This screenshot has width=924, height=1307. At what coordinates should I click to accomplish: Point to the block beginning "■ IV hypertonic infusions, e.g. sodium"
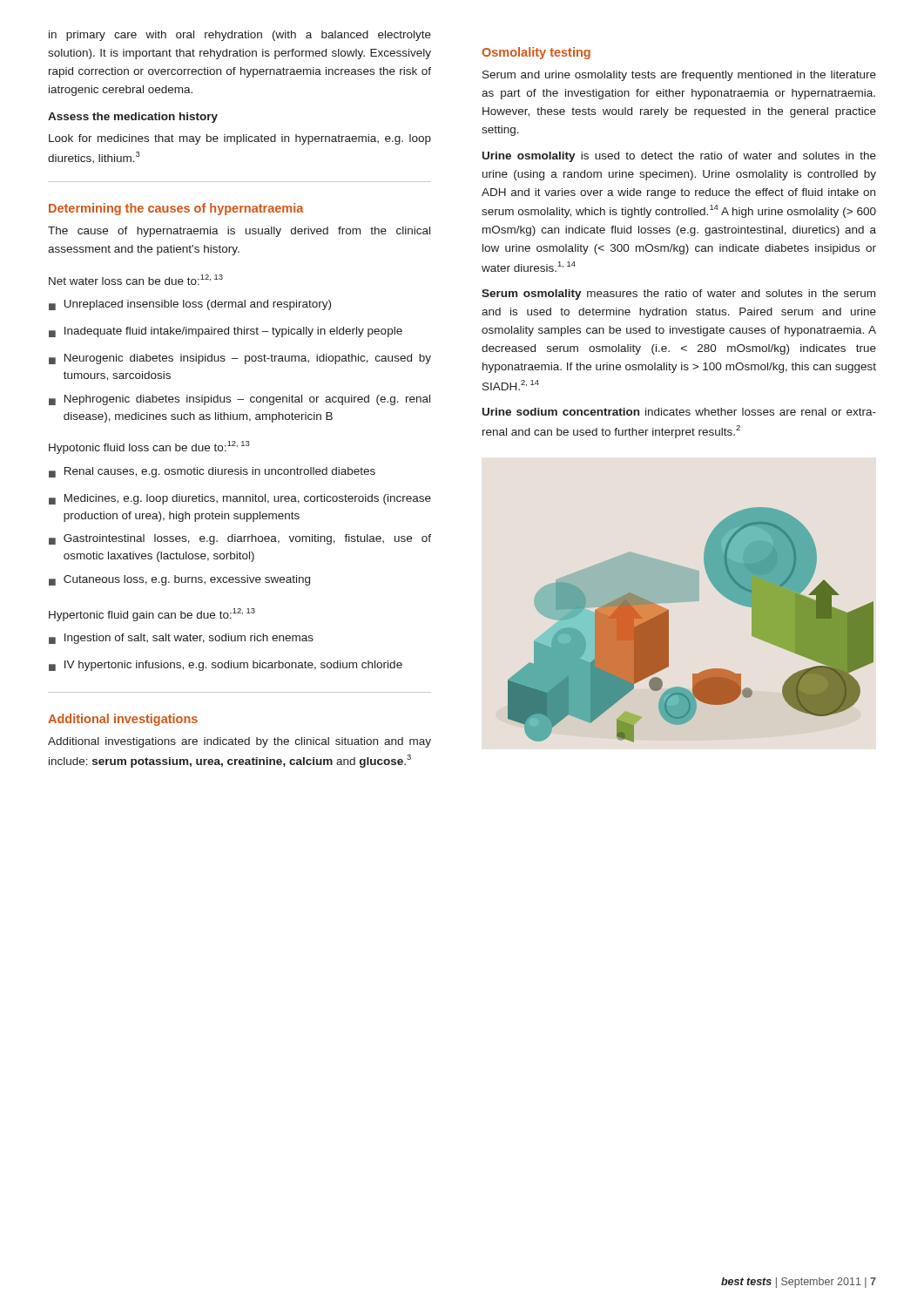[x=239, y=667]
